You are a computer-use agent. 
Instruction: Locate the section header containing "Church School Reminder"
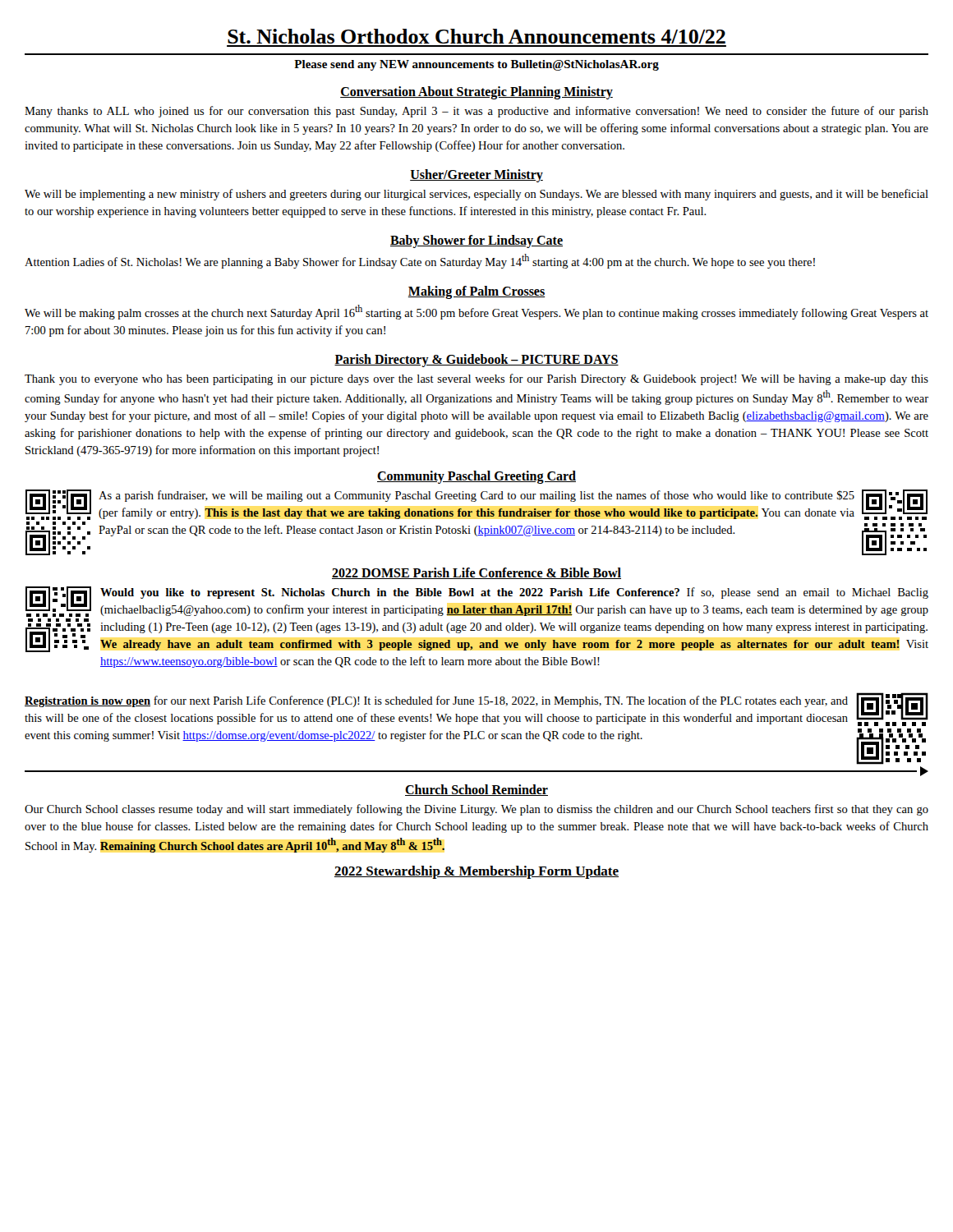[x=476, y=789]
